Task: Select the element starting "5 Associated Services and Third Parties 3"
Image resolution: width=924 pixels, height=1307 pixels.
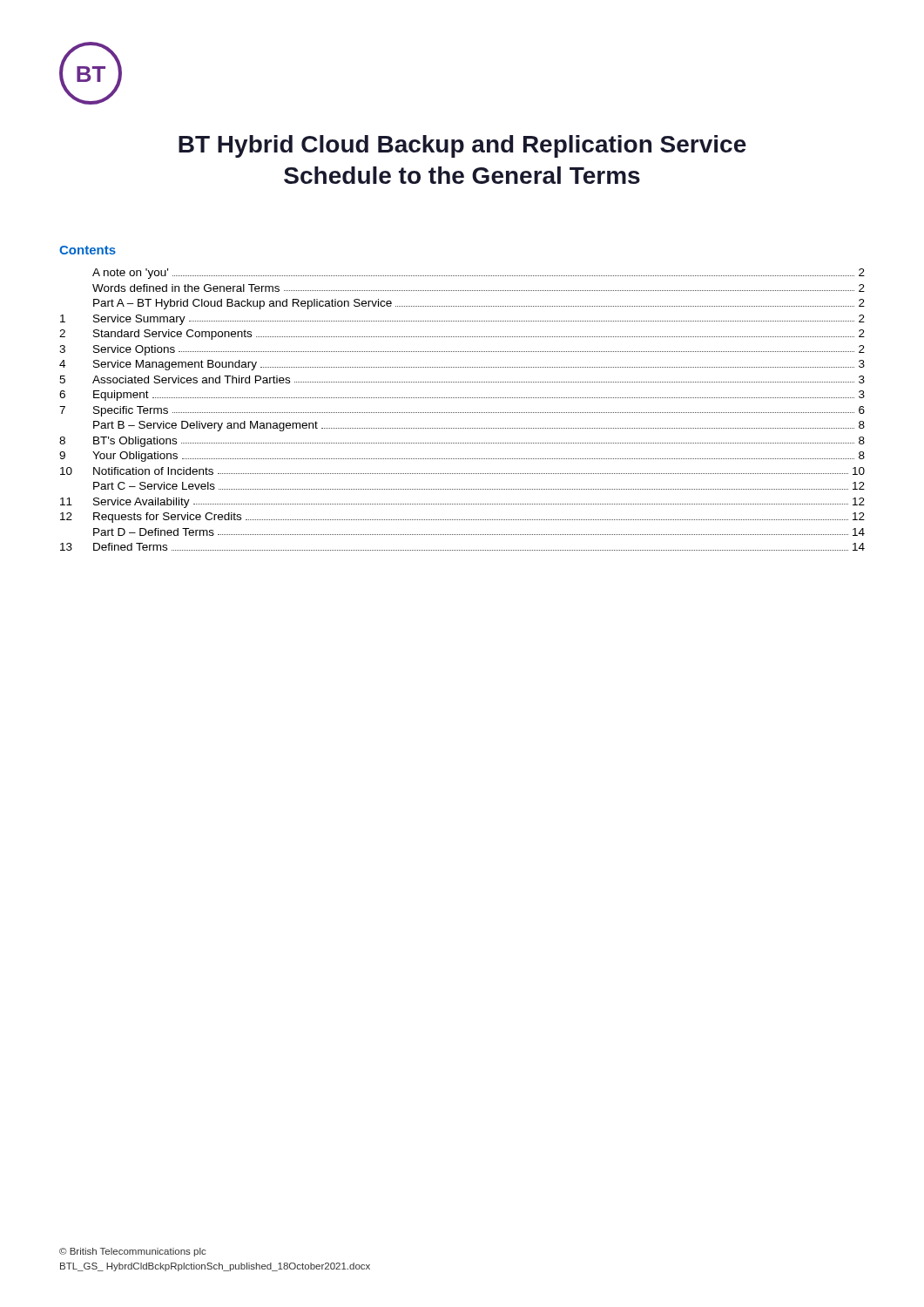Action: (x=462, y=379)
